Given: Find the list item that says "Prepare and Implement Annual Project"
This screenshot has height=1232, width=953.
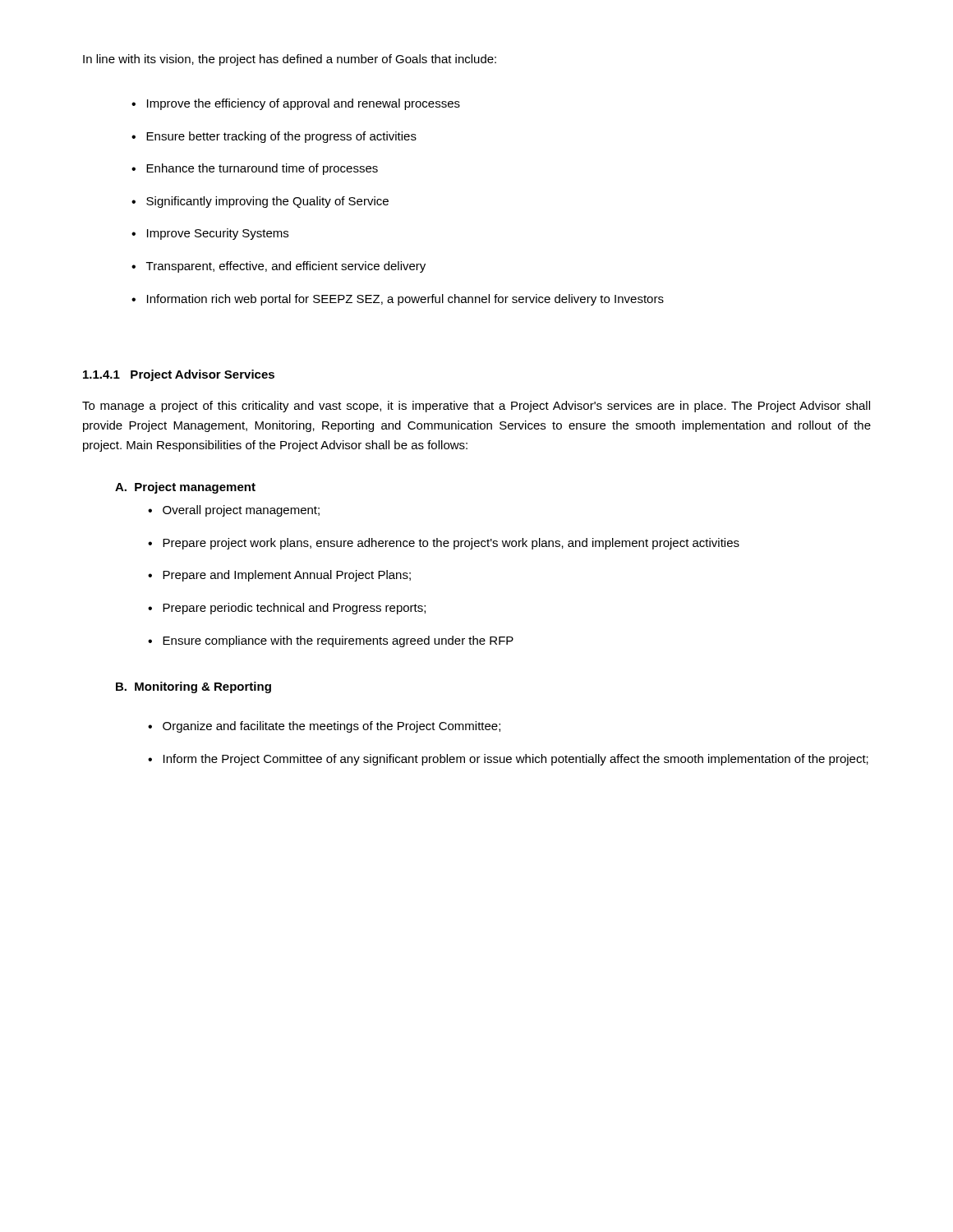Looking at the screenshot, I should [279, 576].
